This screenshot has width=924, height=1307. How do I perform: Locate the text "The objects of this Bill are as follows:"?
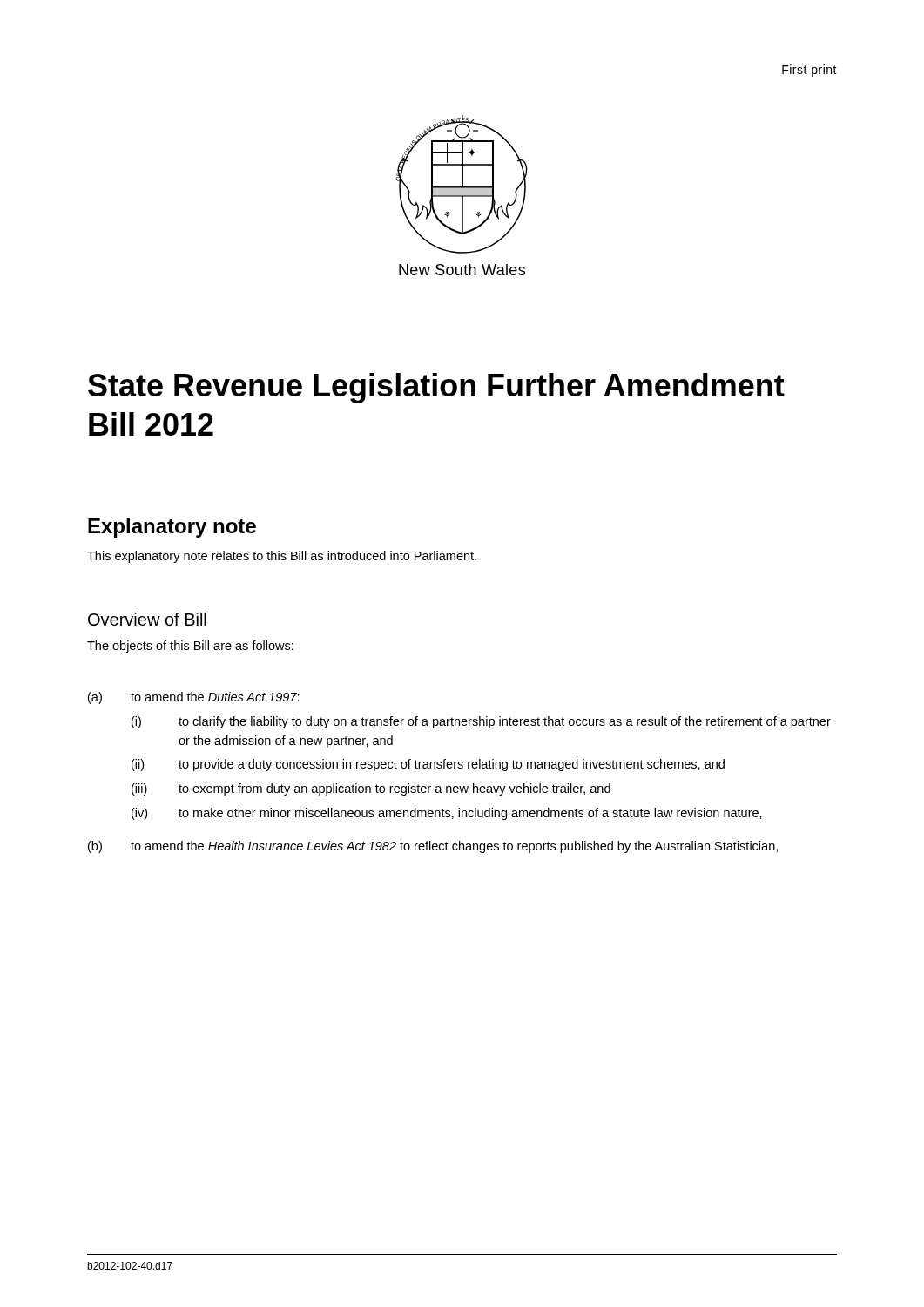pyautogui.click(x=190, y=647)
